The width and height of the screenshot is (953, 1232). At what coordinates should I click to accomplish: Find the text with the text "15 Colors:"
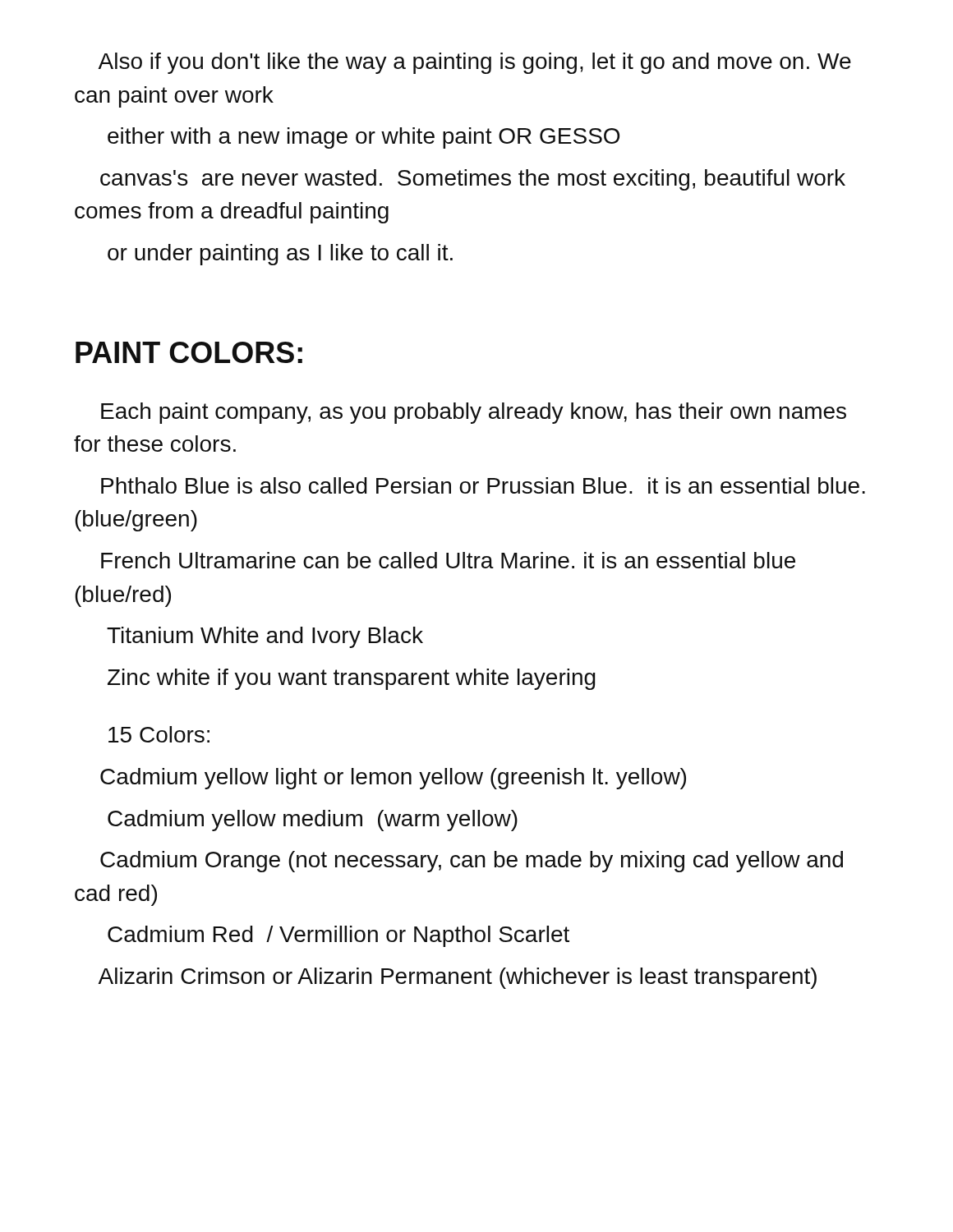(x=159, y=735)
